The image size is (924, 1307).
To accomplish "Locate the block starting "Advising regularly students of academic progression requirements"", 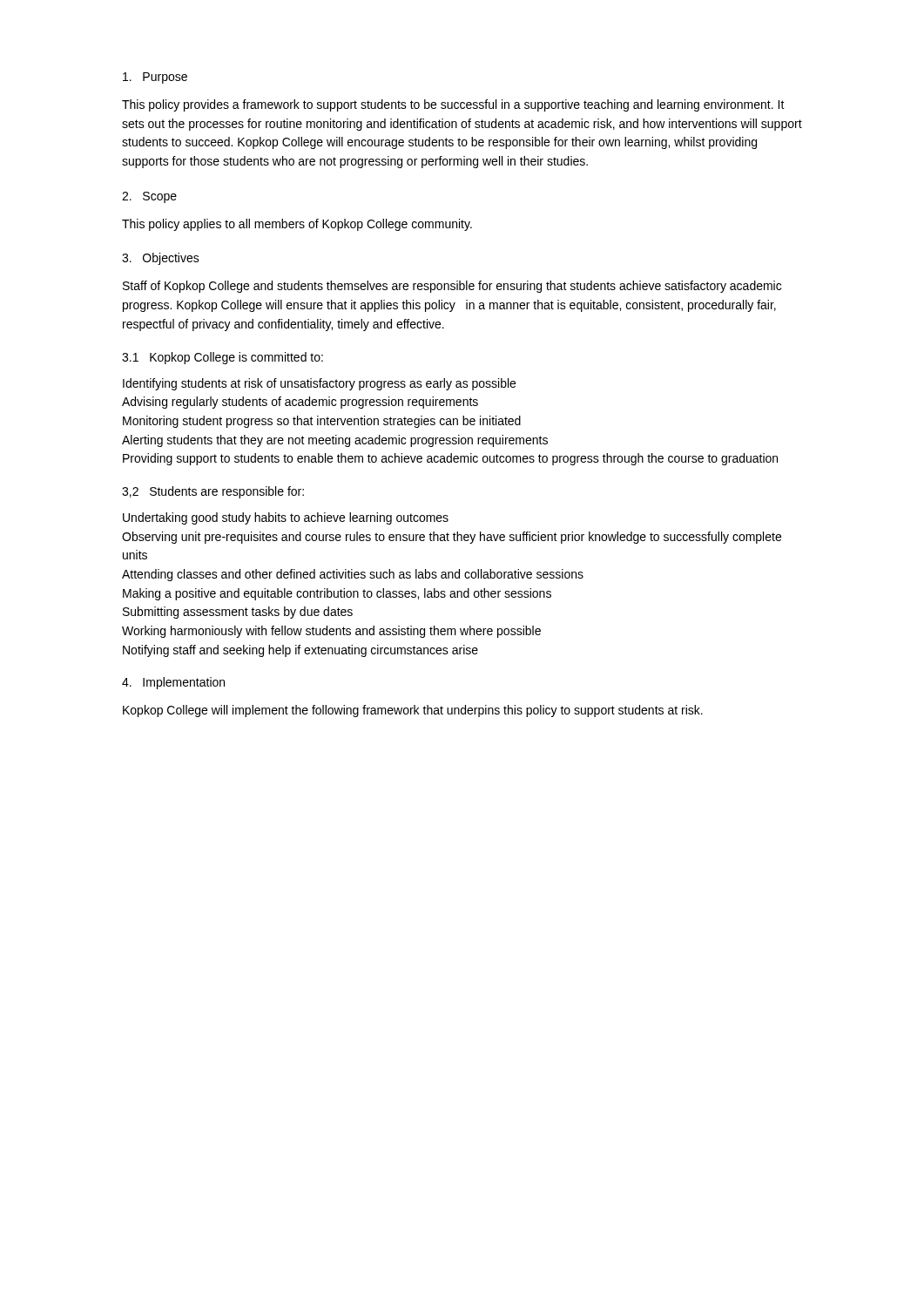I will 300,402.
